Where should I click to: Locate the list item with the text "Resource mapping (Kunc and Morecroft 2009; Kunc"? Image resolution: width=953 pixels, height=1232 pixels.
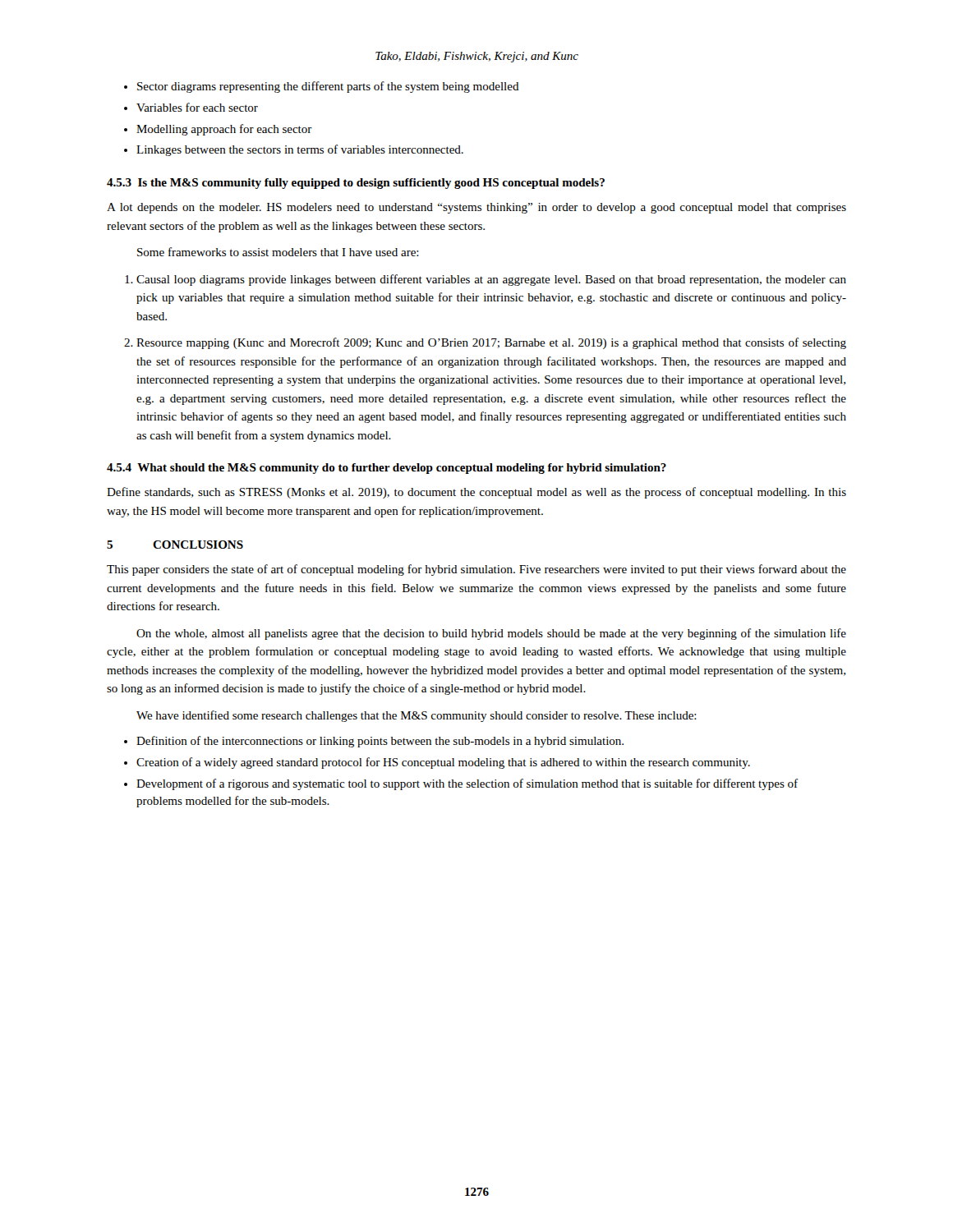[491, 389]
